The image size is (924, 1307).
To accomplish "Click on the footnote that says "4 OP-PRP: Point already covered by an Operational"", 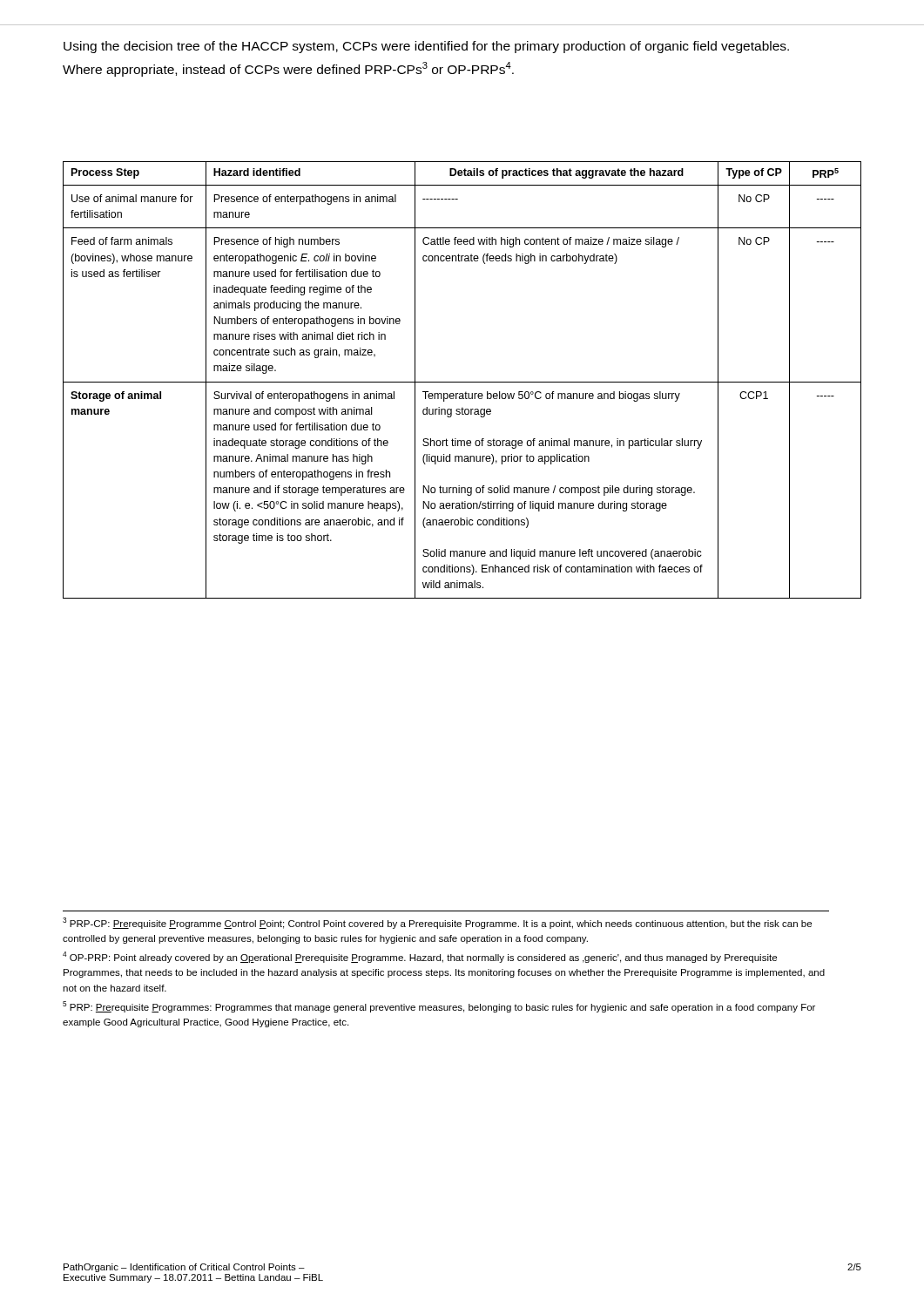I will [444, 972].
